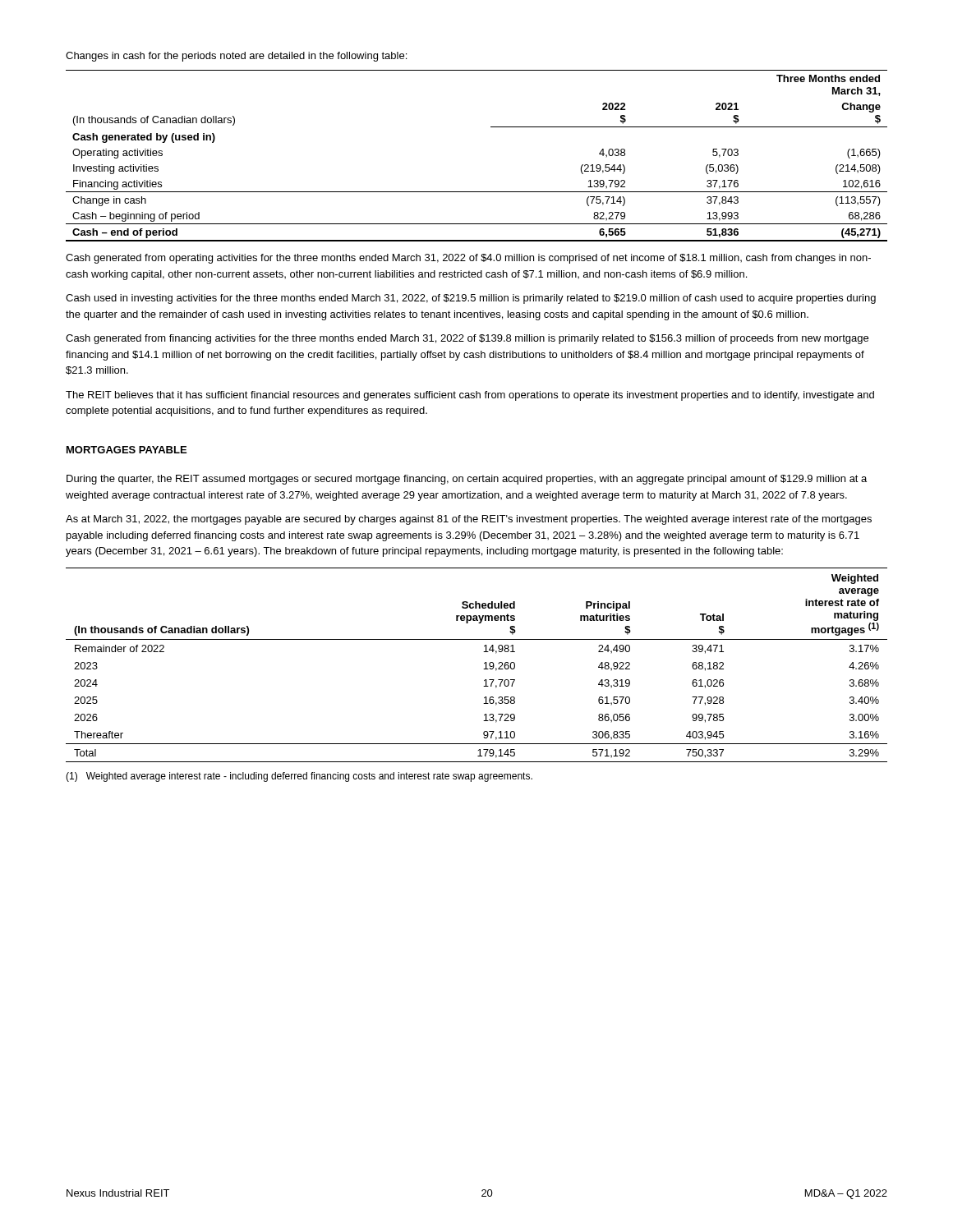The width and height of the screenshot is (953, 1232).
Task: Select the table that reads "Total $"
Action: [476, 665]
